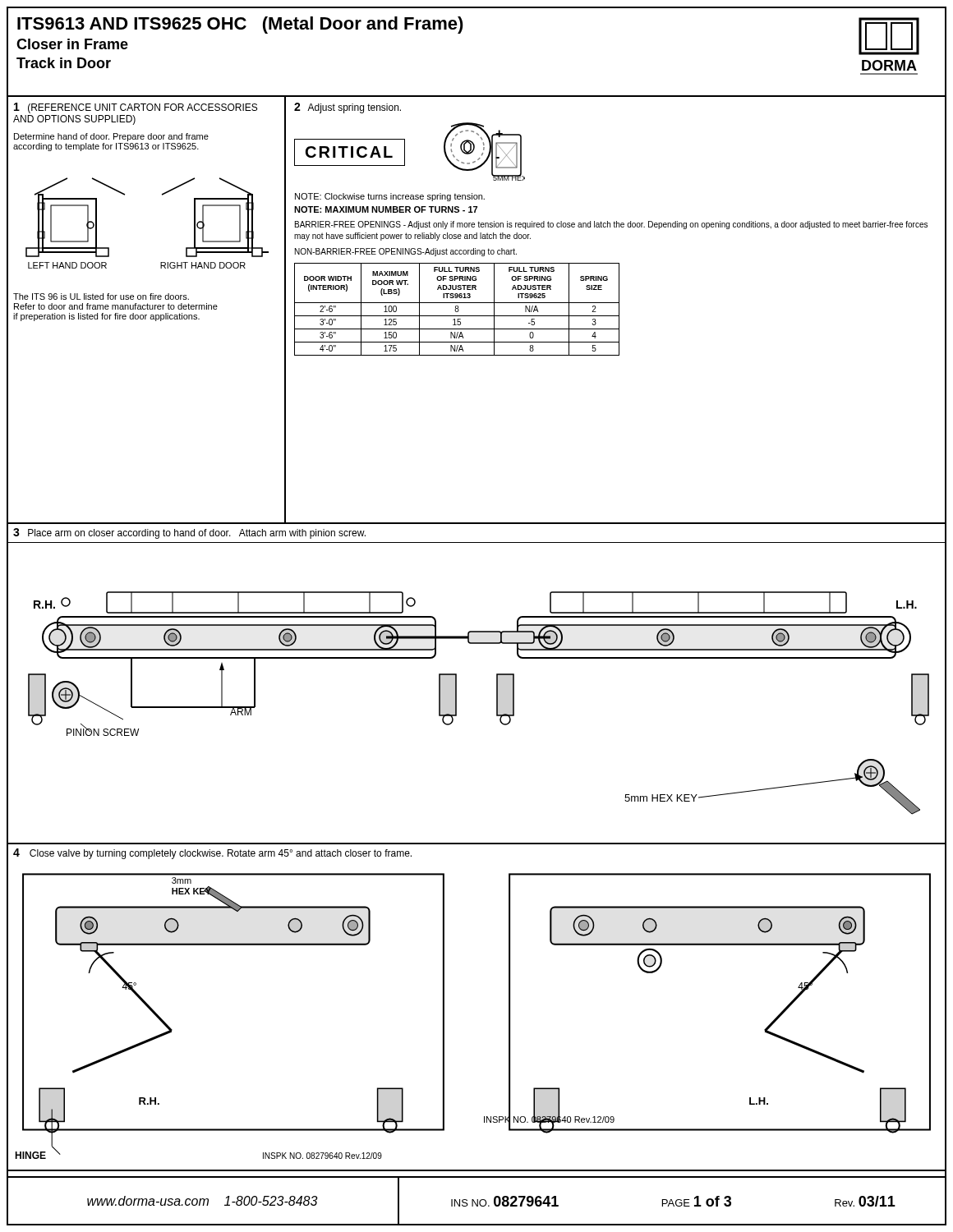The image size is (953, 1232).
Task: Locate the block of text that opens with "3 Place arm on closer according to"
Action: 190,532
